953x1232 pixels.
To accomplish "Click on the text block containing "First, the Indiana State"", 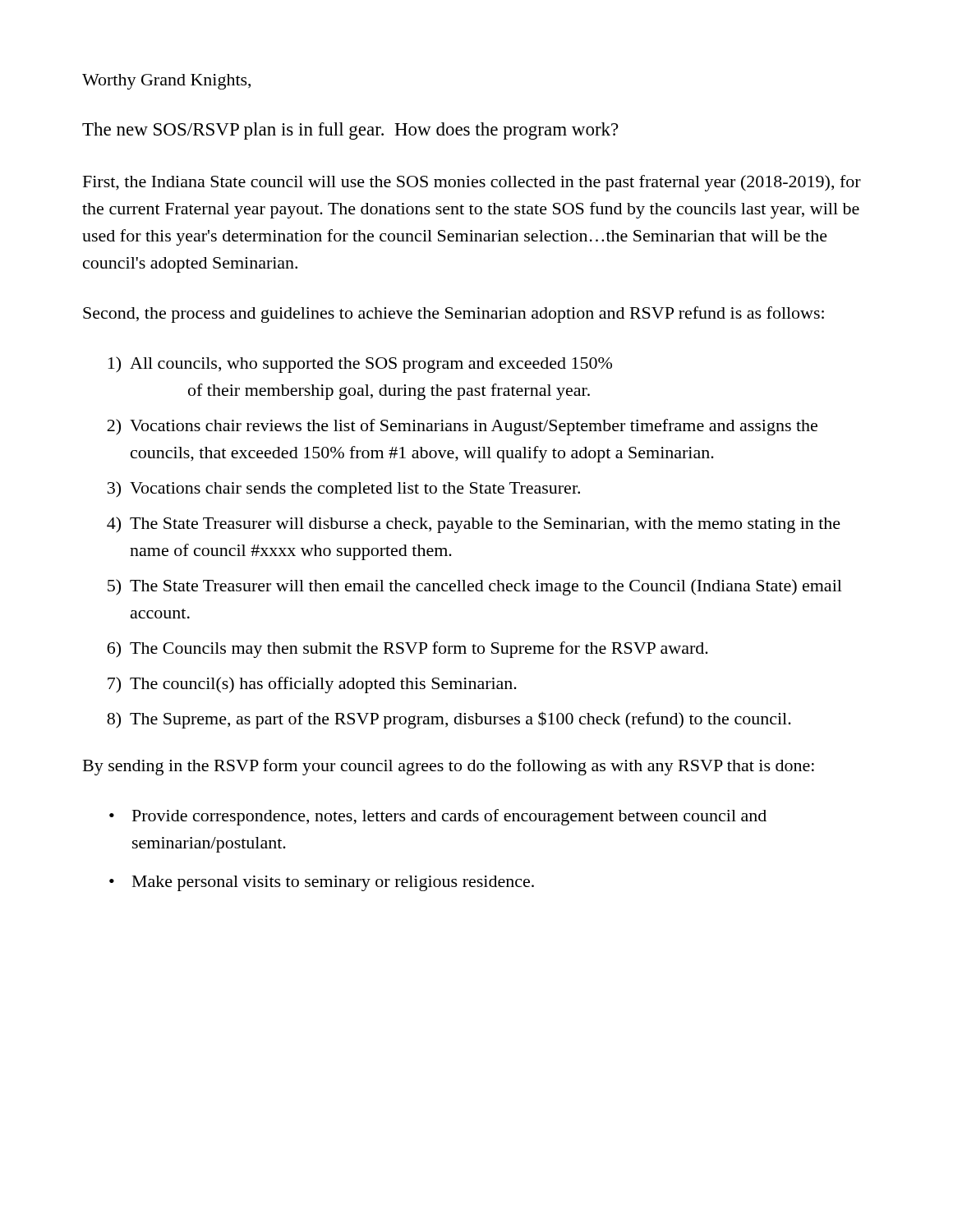I will (x=471, y=221).
